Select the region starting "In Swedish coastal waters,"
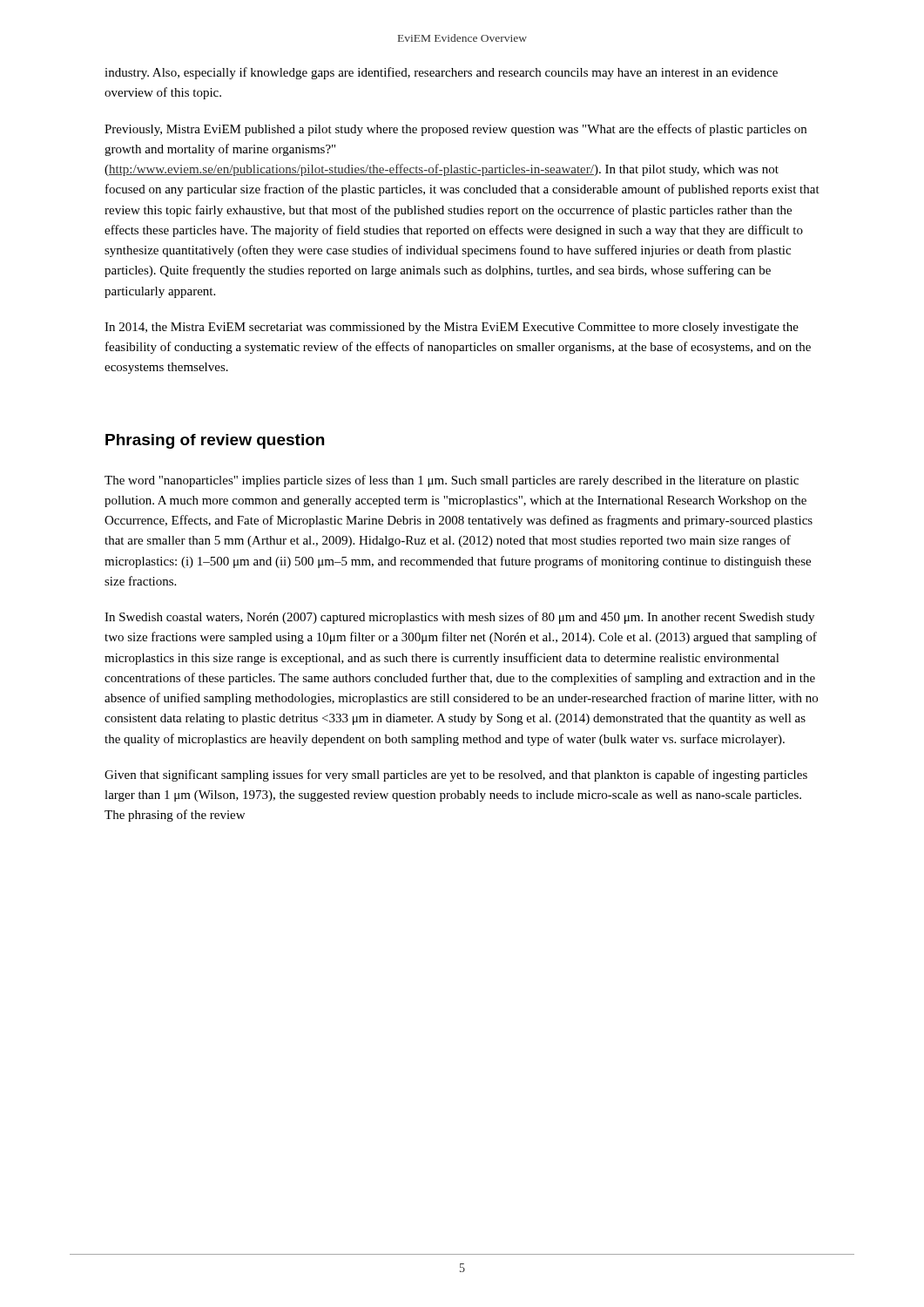The width and height of the screenshot is (924, 1307). pyautogui.click(x=461, y=678)
